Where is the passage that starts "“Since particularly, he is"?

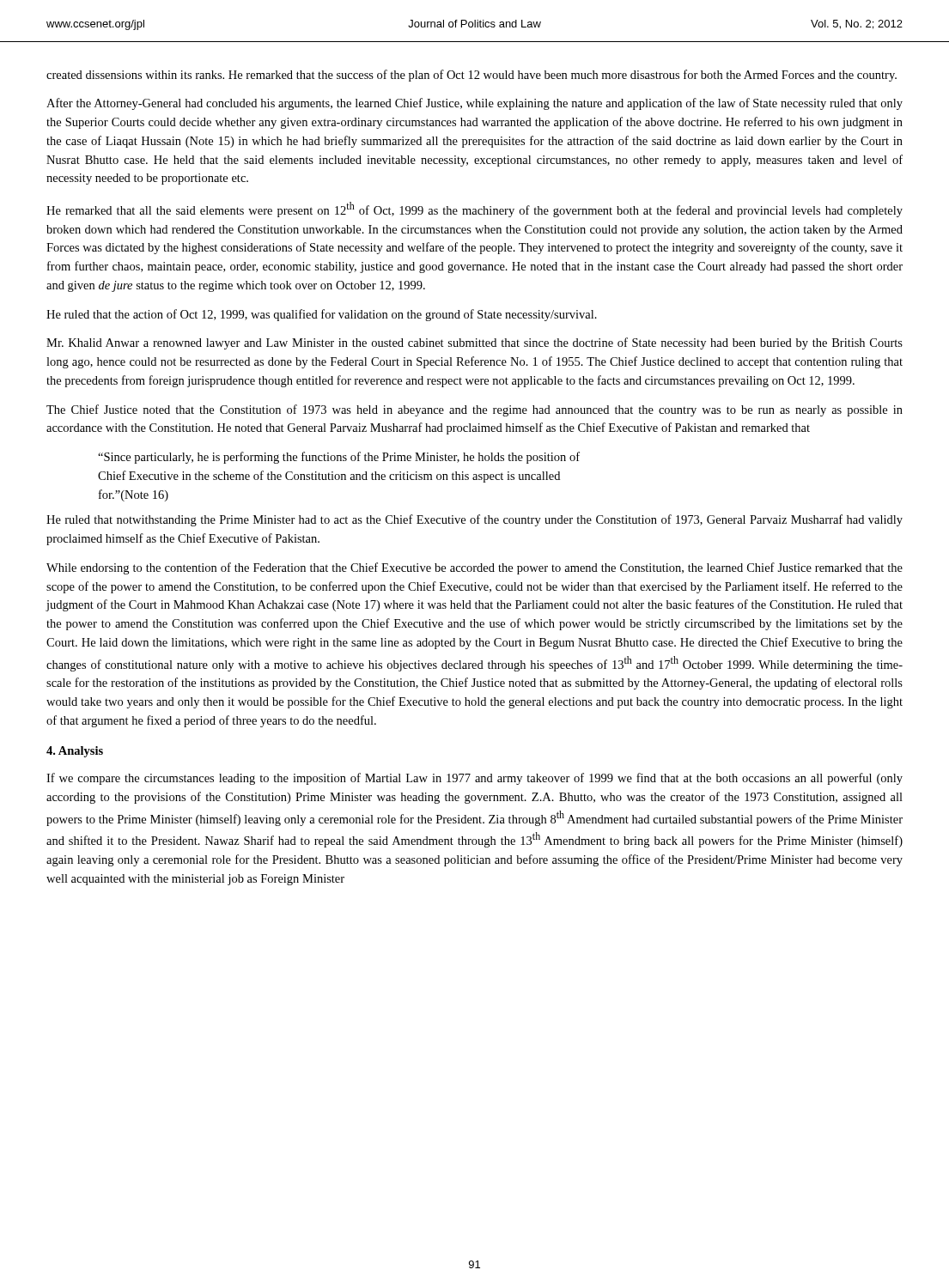tap(500, 476)
